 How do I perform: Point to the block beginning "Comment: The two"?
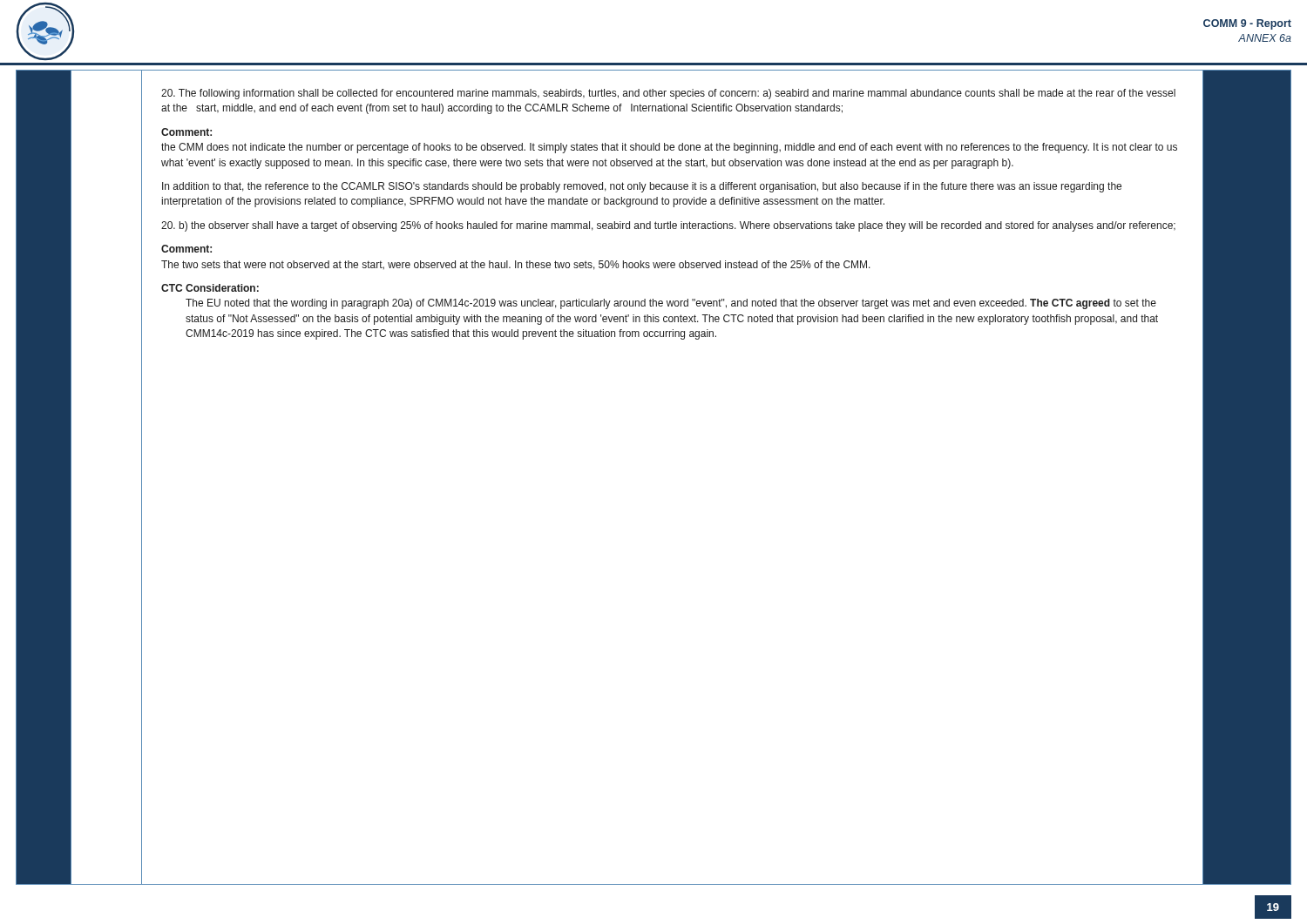(x=672, y=257)
